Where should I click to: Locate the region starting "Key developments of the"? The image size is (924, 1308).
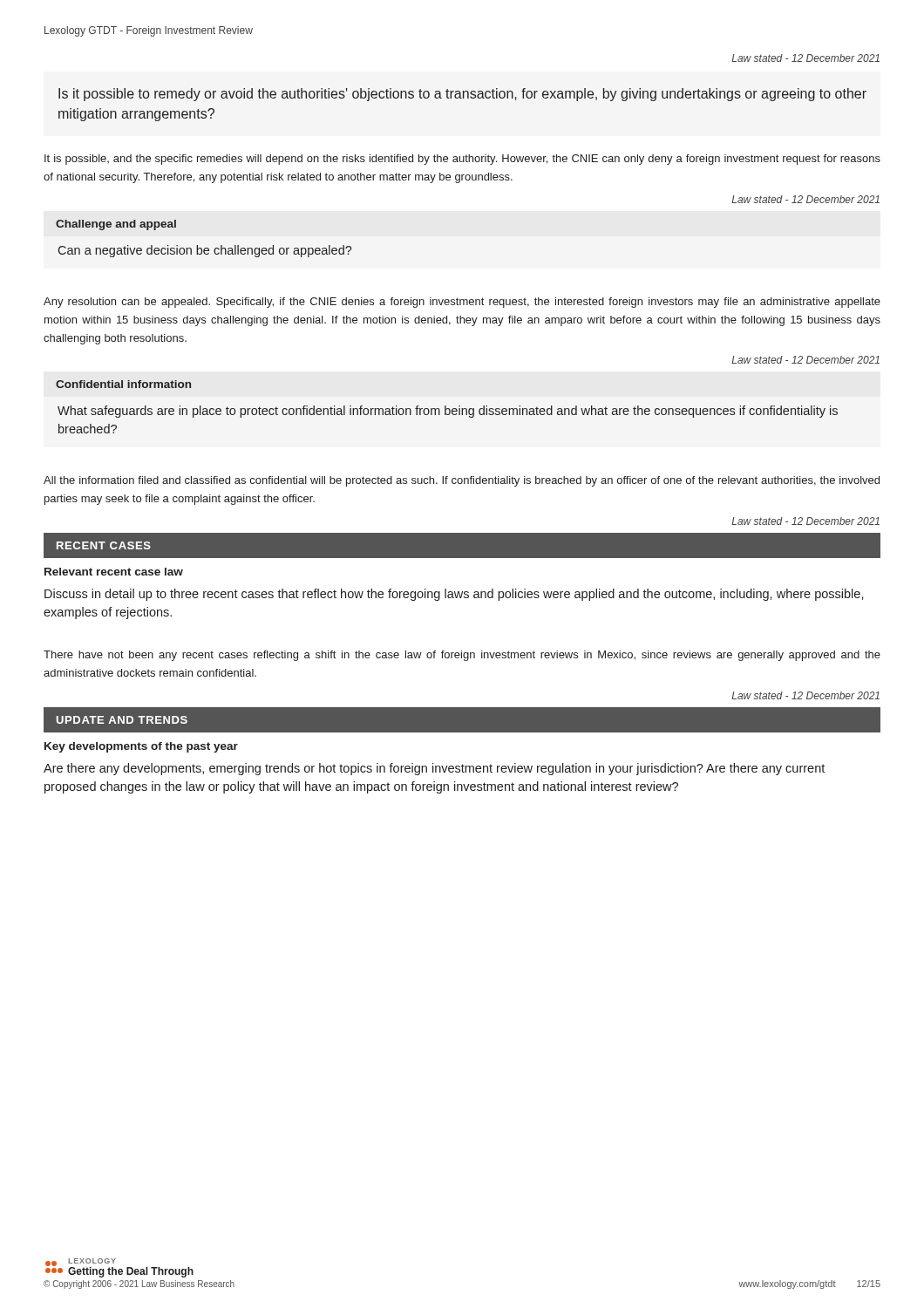tap(141, 746)
